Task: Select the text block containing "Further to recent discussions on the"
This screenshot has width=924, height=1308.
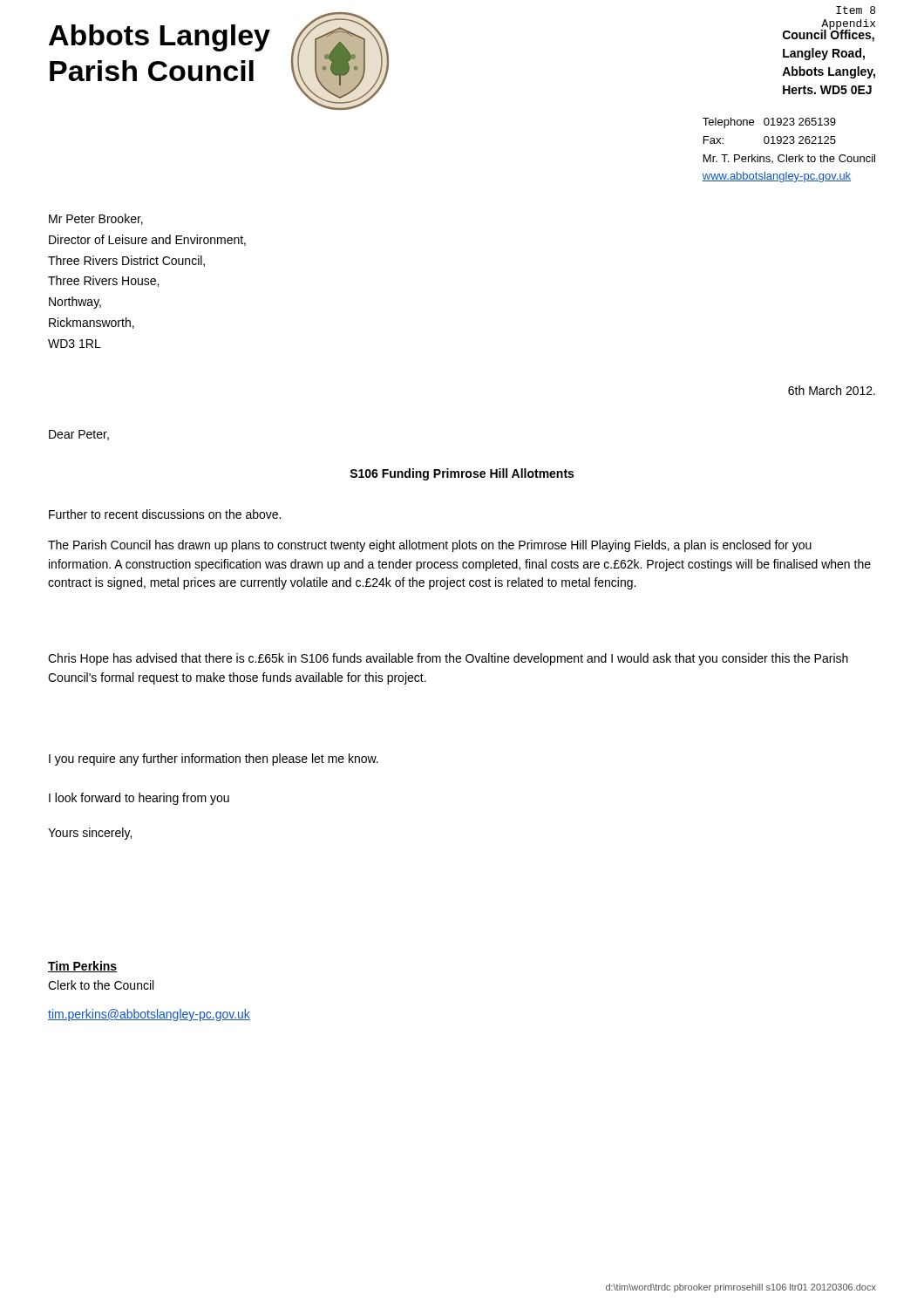Action: tap(165, 515)
